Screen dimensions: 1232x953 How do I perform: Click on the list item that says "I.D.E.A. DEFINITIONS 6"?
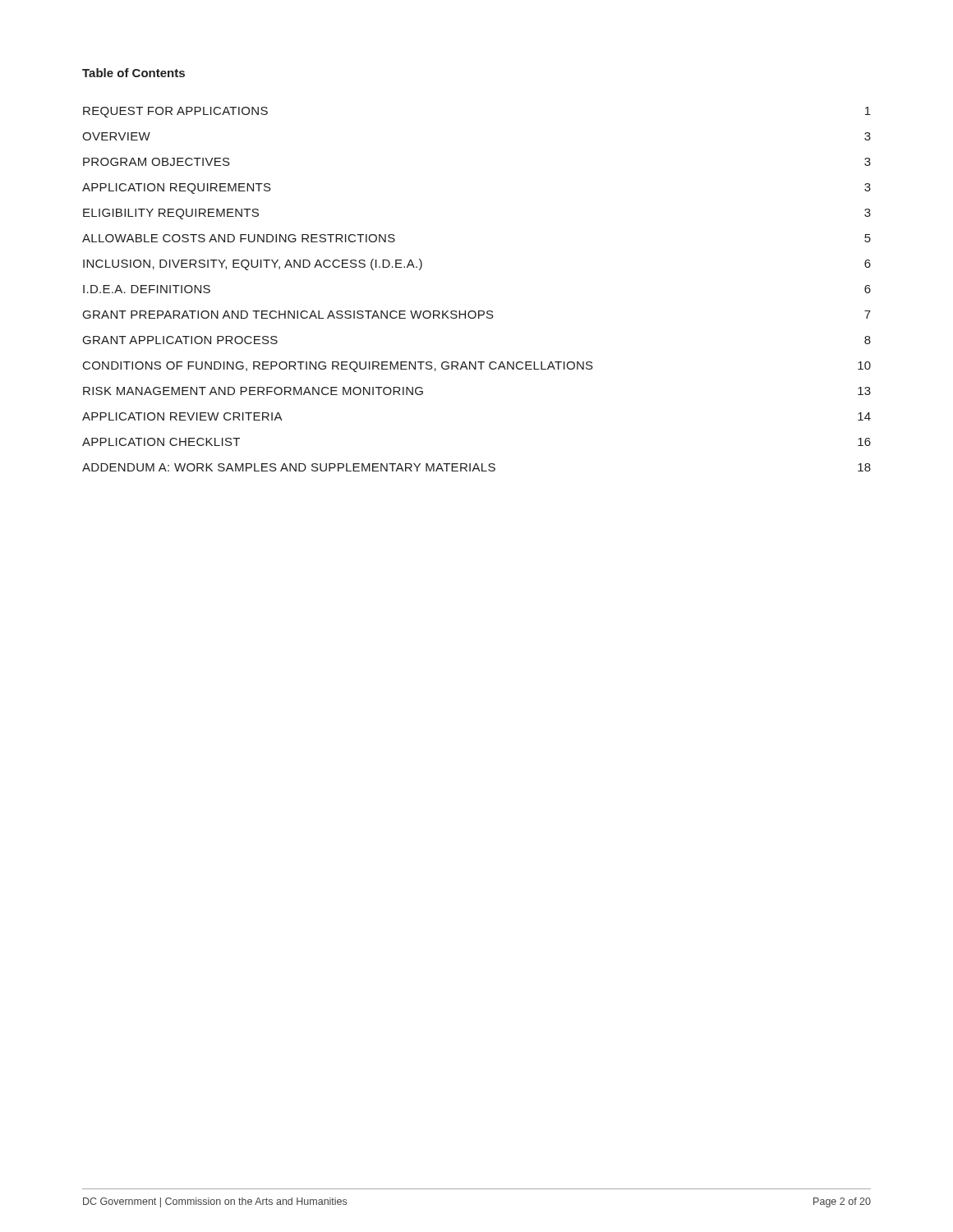(x=143, y=289)
